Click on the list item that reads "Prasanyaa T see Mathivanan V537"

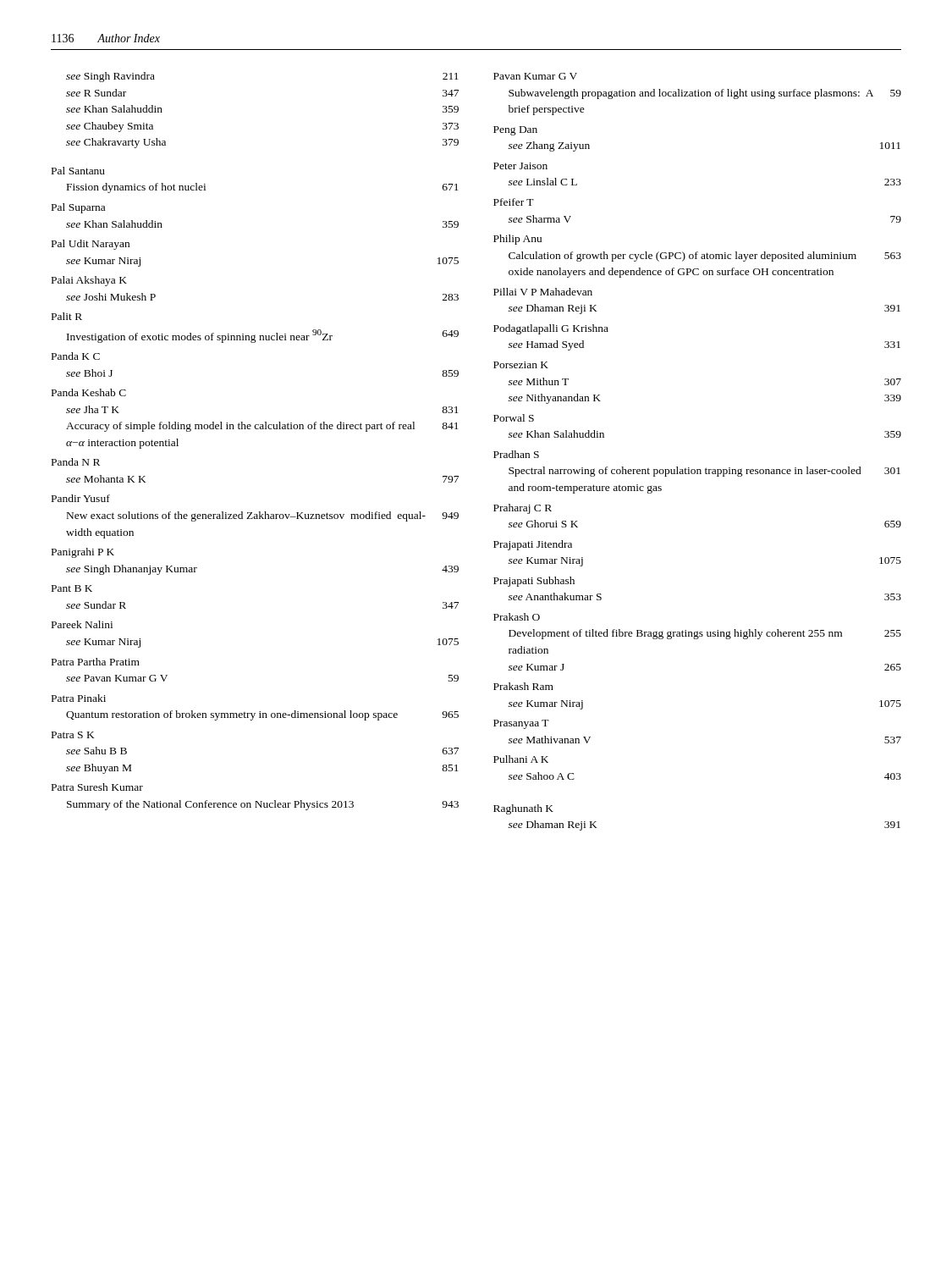[x=521, y=724]
